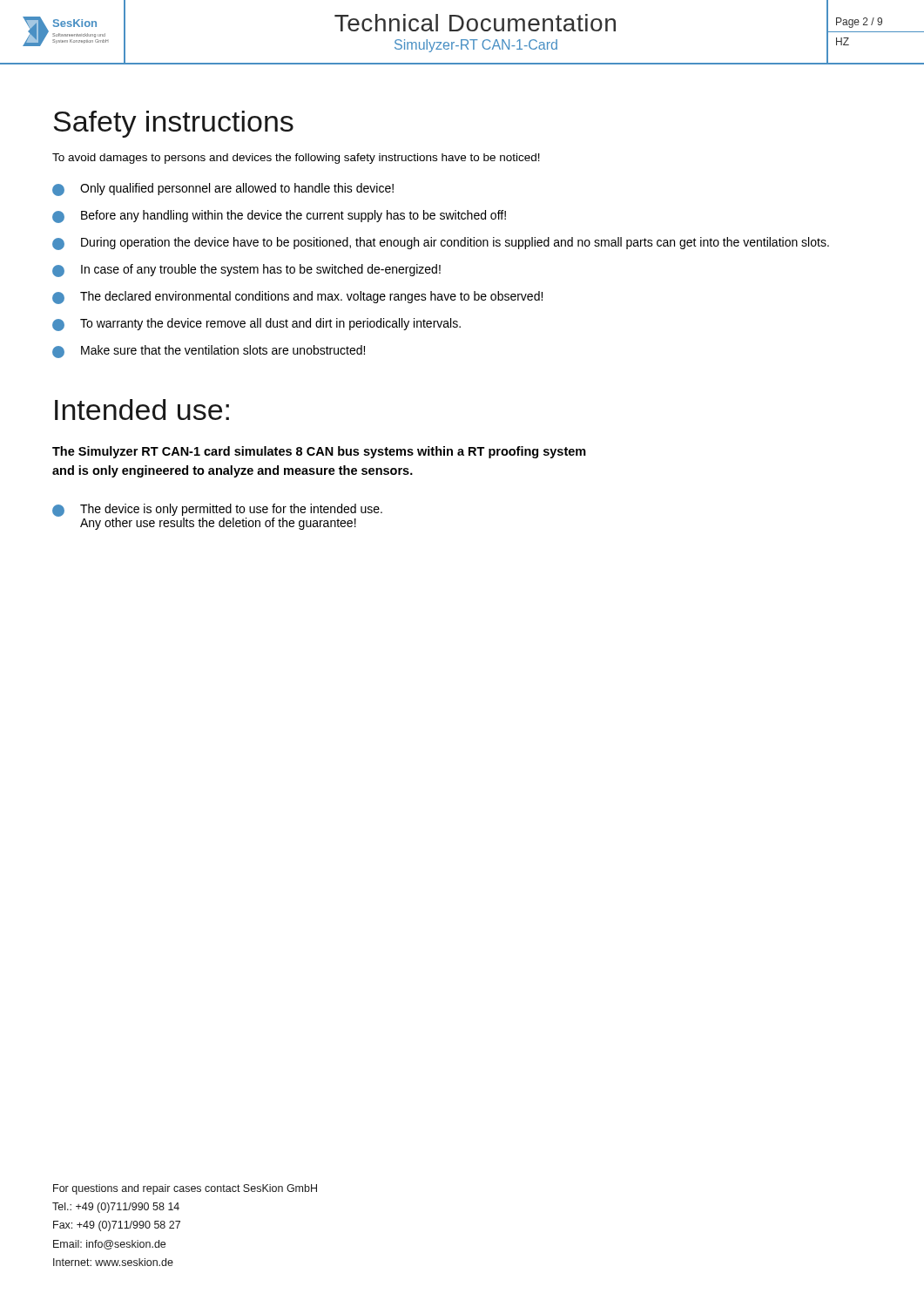This screenshot has height=1307, width=924.
Task: Select the list item with the text "Make sure that the ventilation slots"
Action: point(209,352)
